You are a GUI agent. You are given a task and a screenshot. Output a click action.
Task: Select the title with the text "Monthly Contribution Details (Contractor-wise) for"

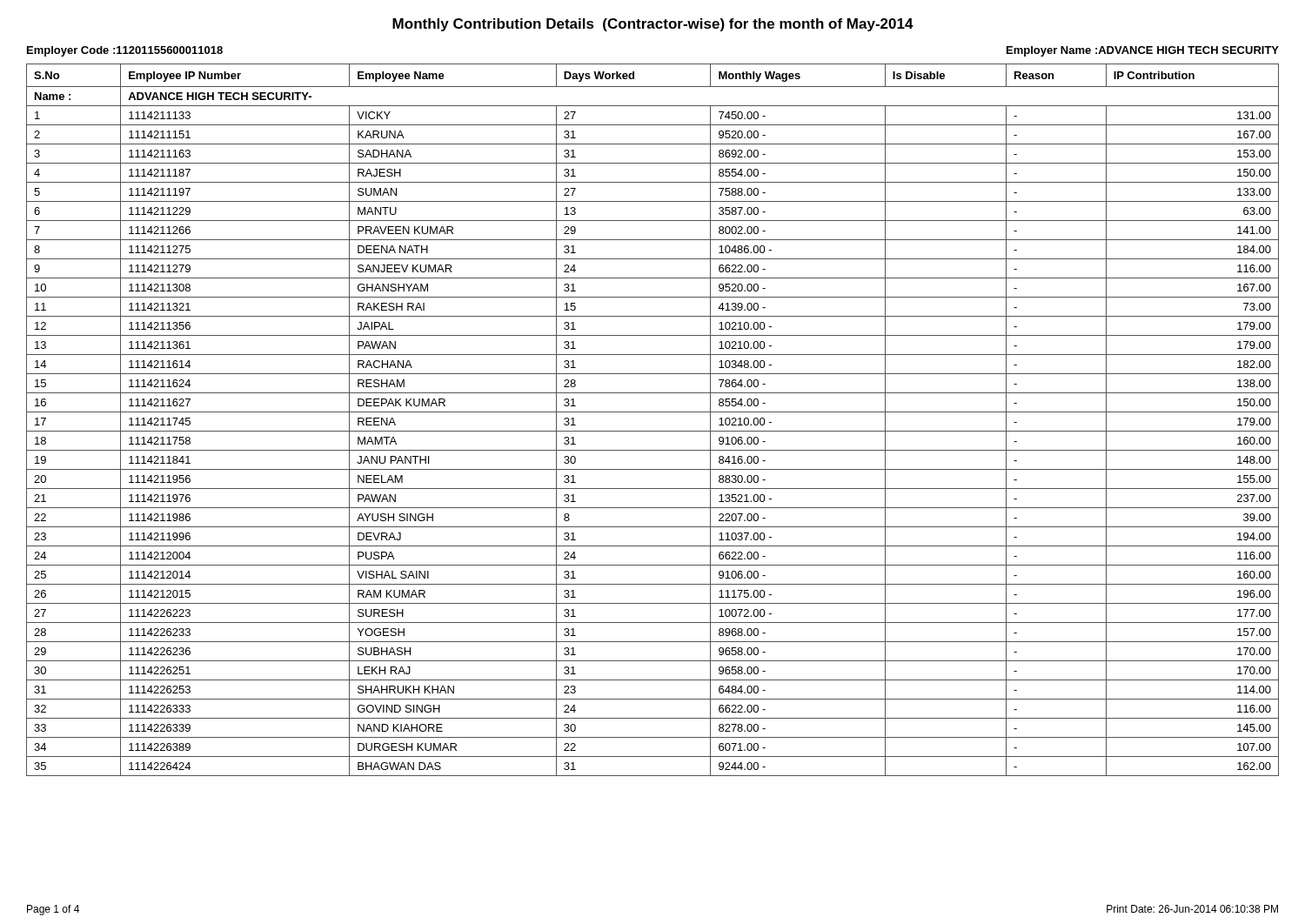point(652,24)
